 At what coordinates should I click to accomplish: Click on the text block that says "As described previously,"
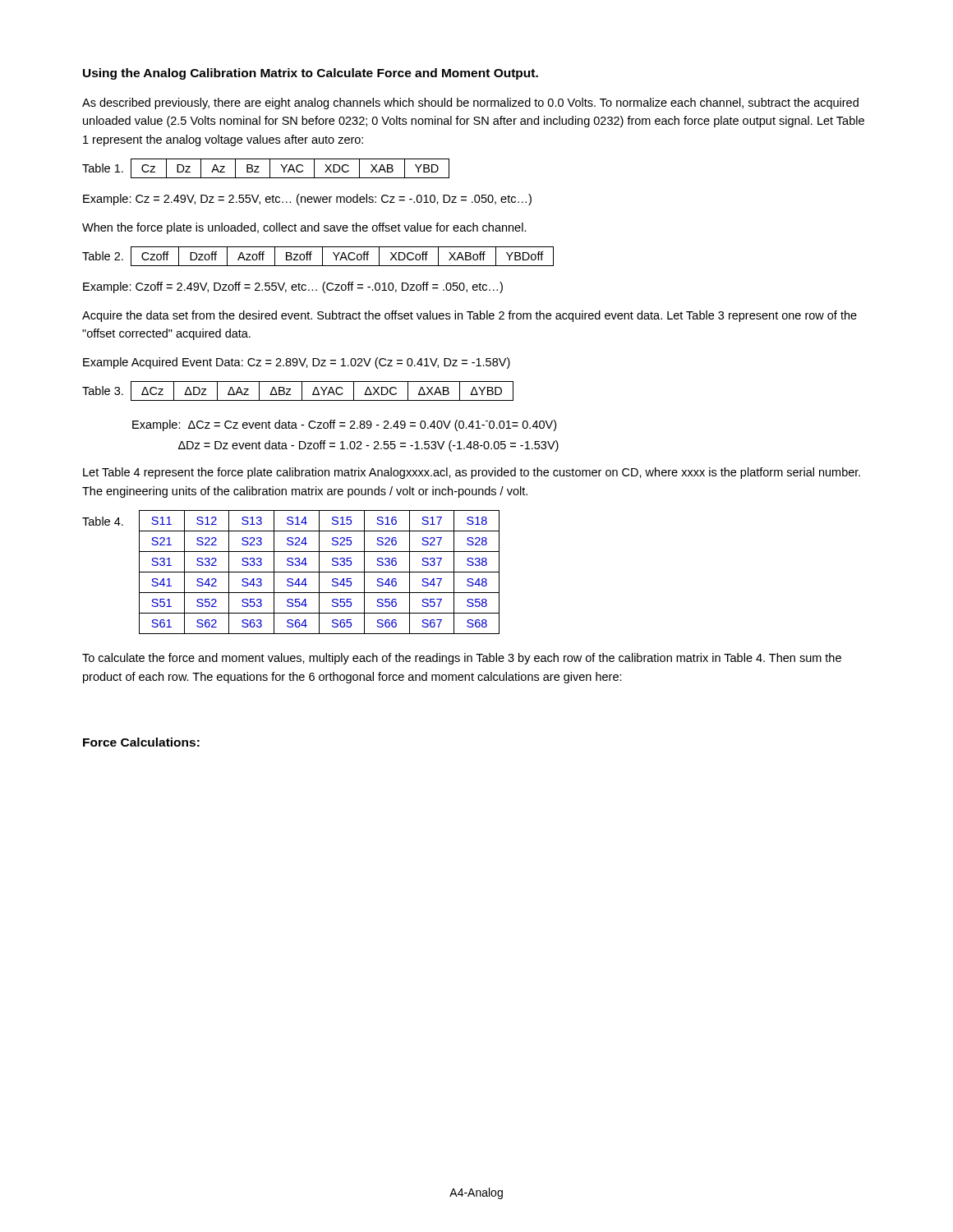473,121
